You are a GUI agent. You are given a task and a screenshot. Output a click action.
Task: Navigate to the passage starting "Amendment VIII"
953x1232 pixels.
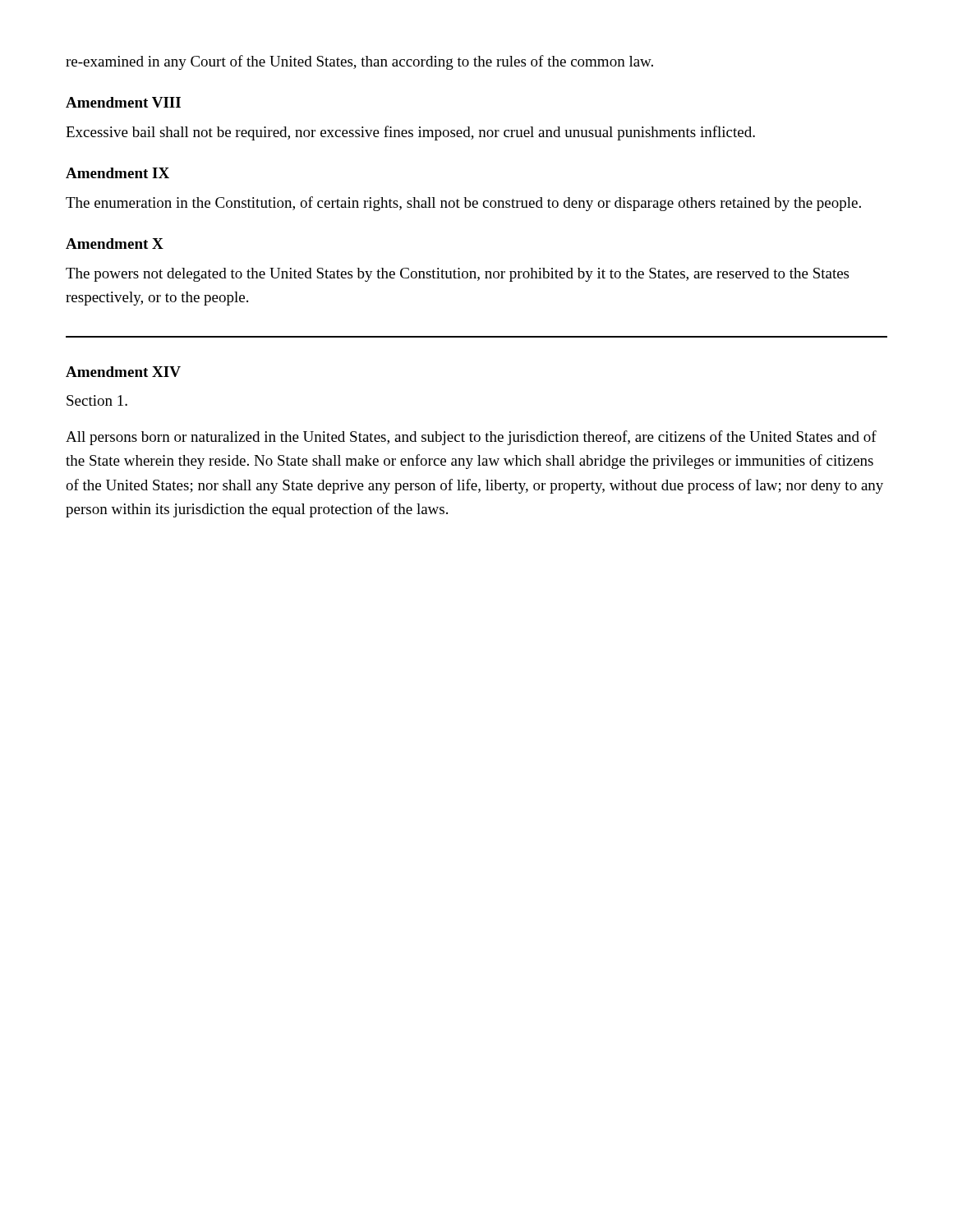[x=124, y=103]
